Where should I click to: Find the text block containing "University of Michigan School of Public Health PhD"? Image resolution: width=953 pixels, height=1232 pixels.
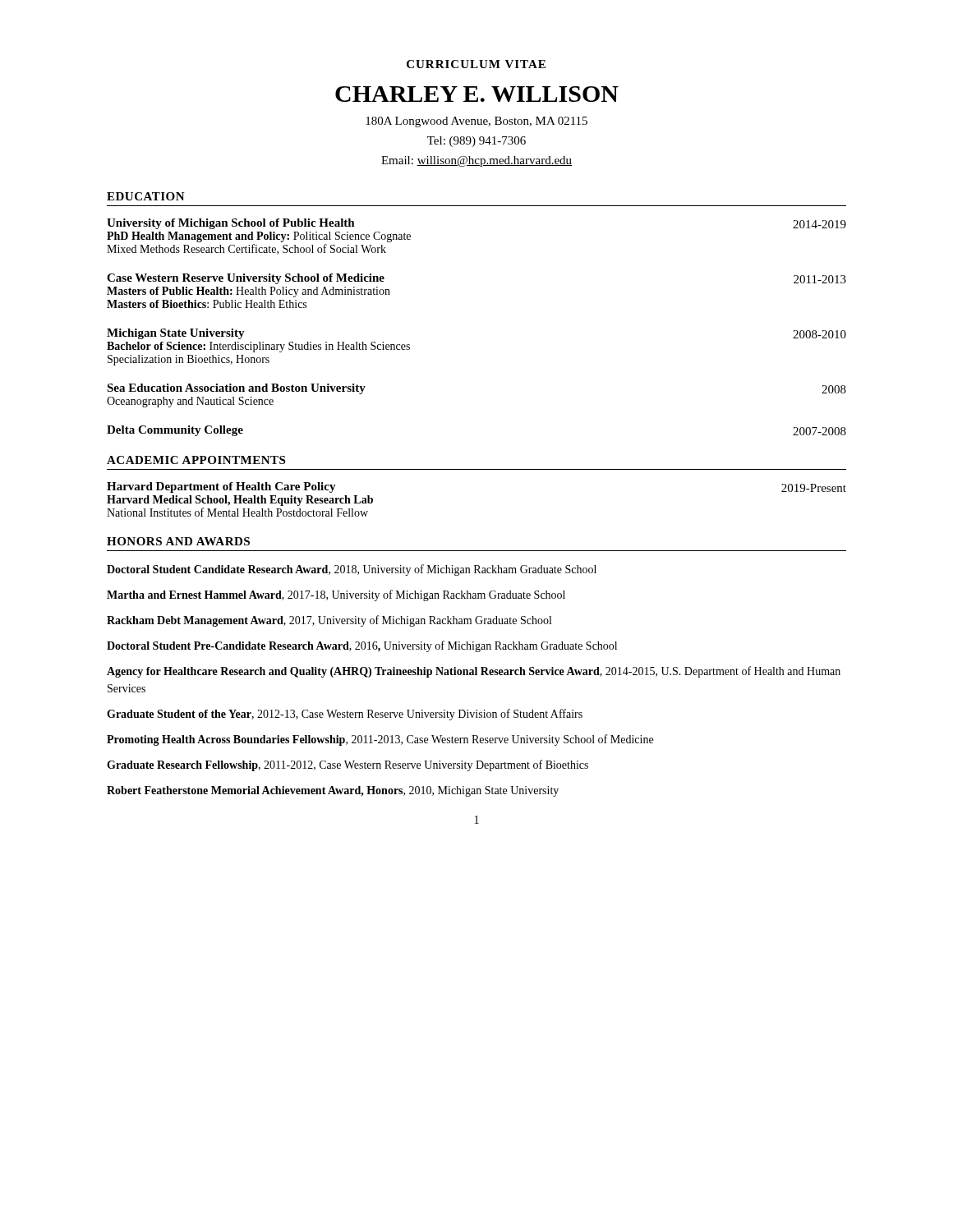coord(235,223)
